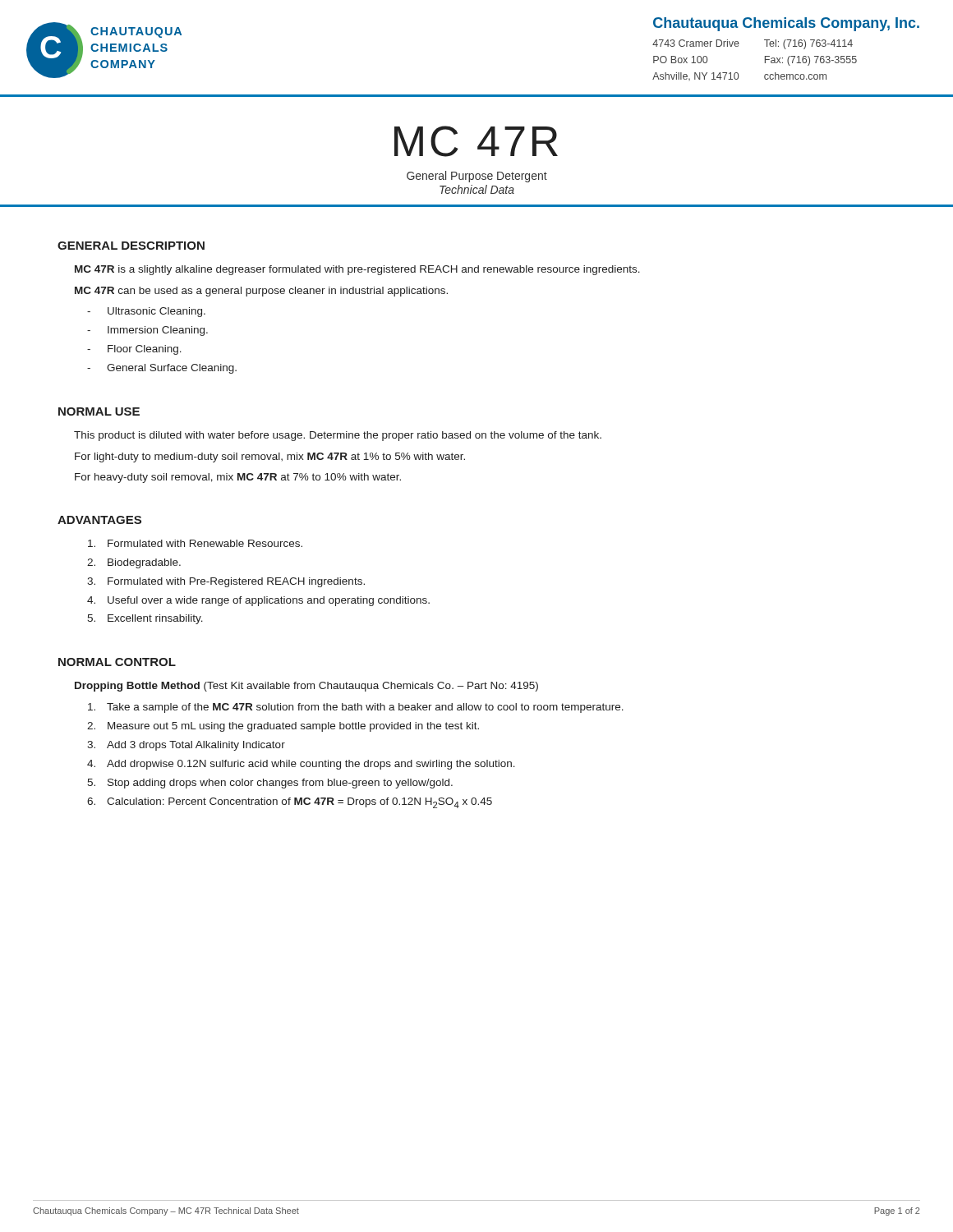Navigate to the text block starting "MC 47R is"
953x1232 pixels.
357,269
